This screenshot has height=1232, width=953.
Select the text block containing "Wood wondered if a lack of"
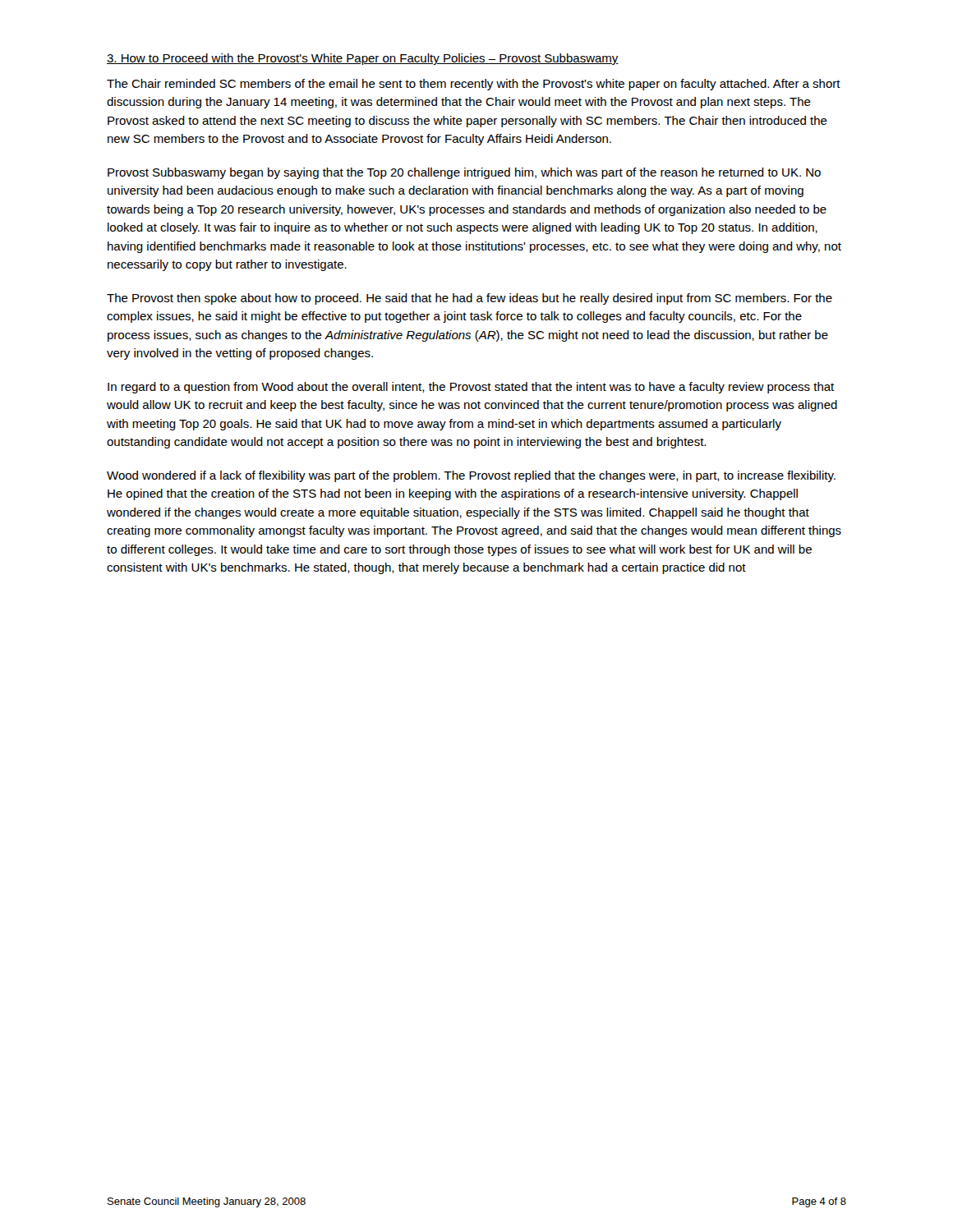(476, 522)
